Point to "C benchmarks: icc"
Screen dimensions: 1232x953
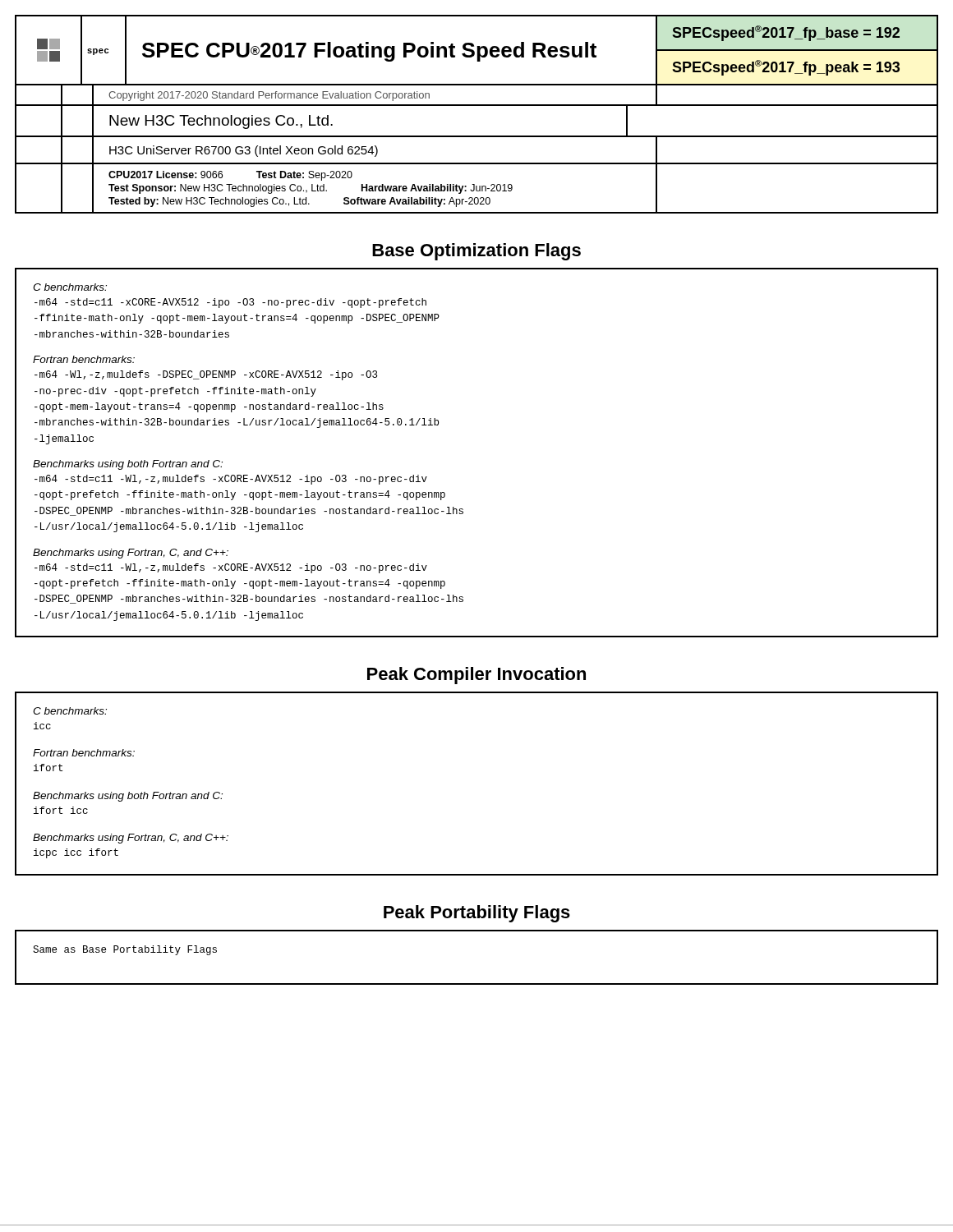[x=70, y=711]
